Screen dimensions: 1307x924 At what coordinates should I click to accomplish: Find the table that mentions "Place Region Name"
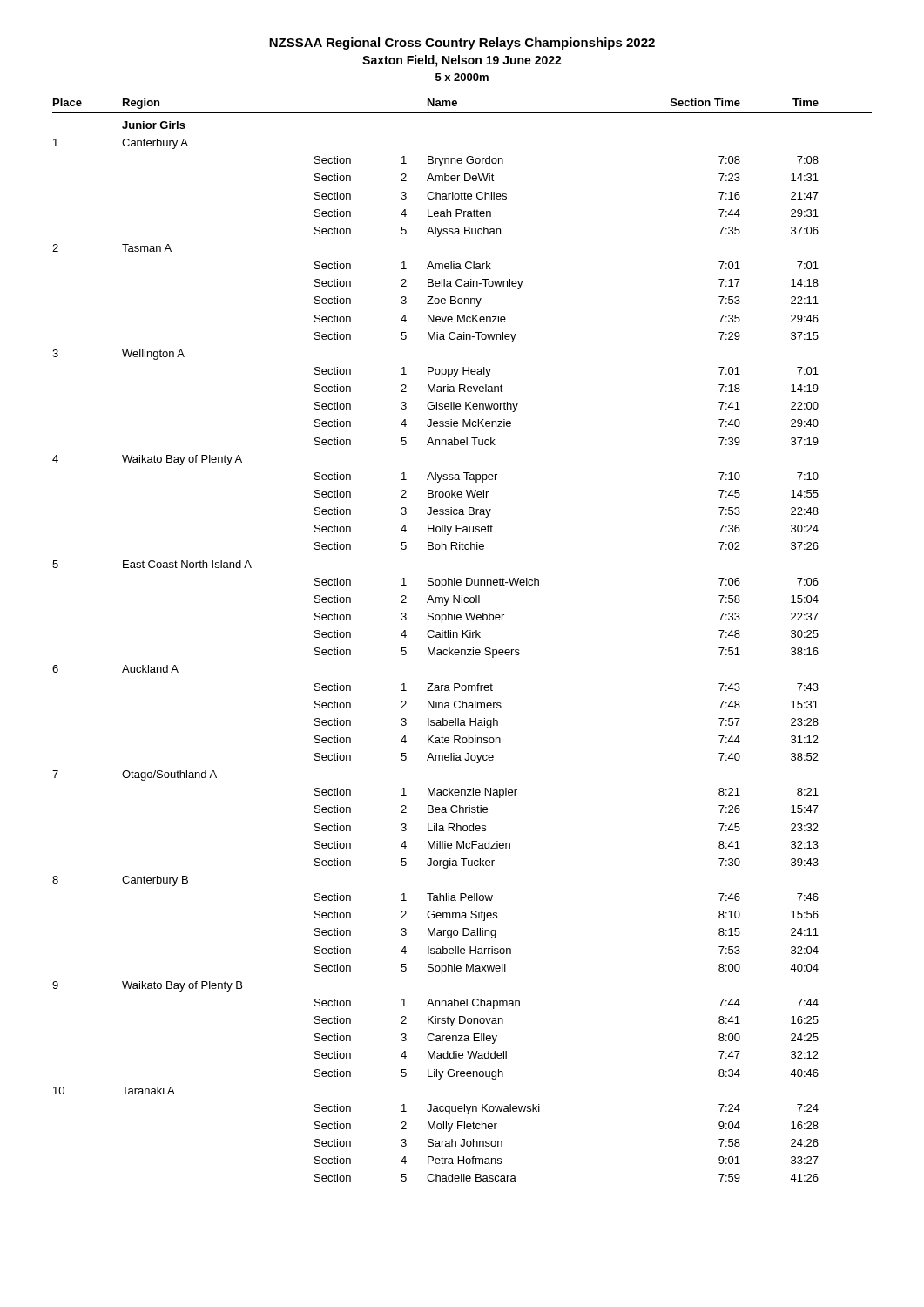462,642
